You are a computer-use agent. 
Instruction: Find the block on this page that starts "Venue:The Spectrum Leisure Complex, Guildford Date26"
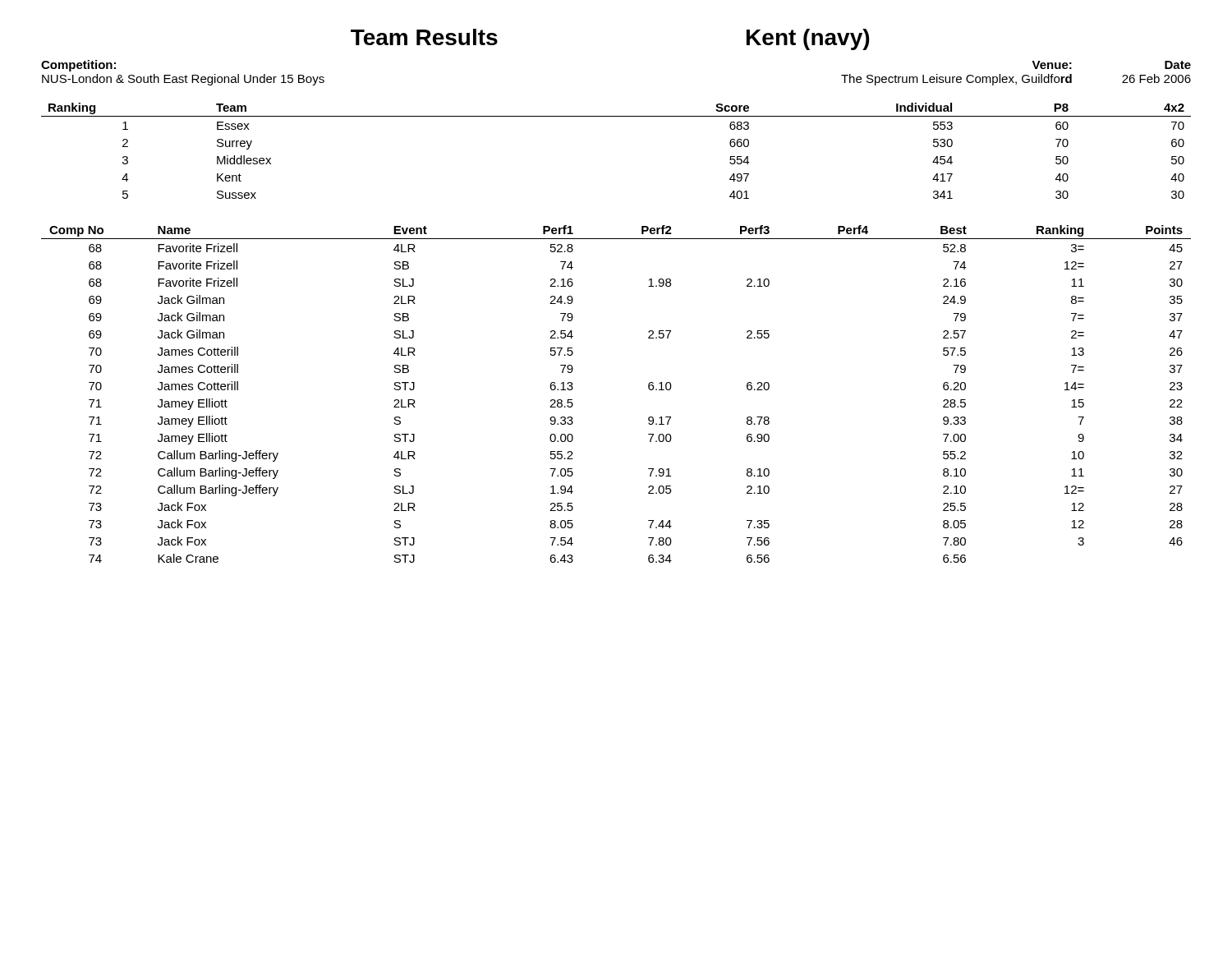point(1016,71)
